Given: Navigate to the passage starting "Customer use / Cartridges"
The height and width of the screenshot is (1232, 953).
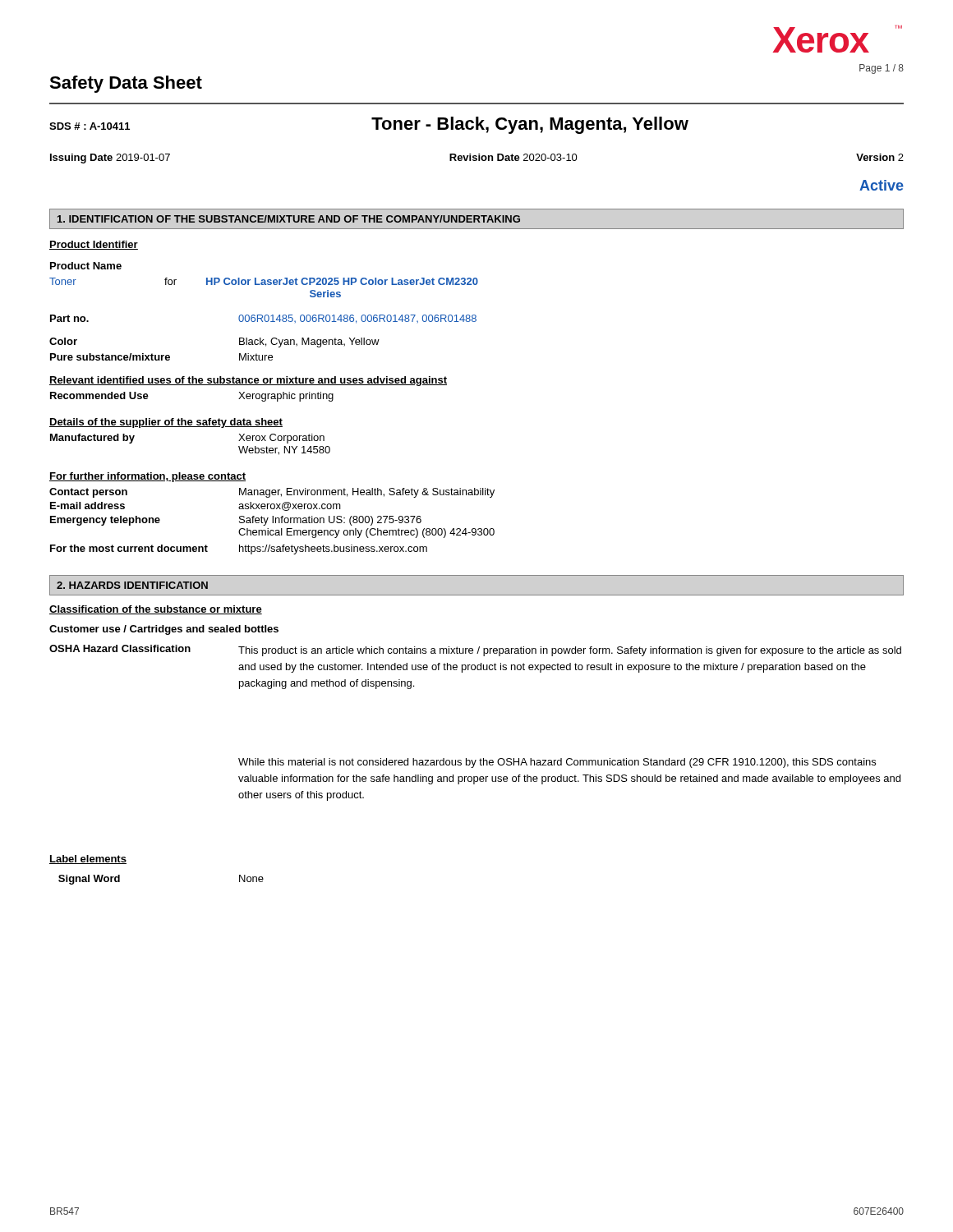Looking at the screenshot, I should [x=164, y=629].
